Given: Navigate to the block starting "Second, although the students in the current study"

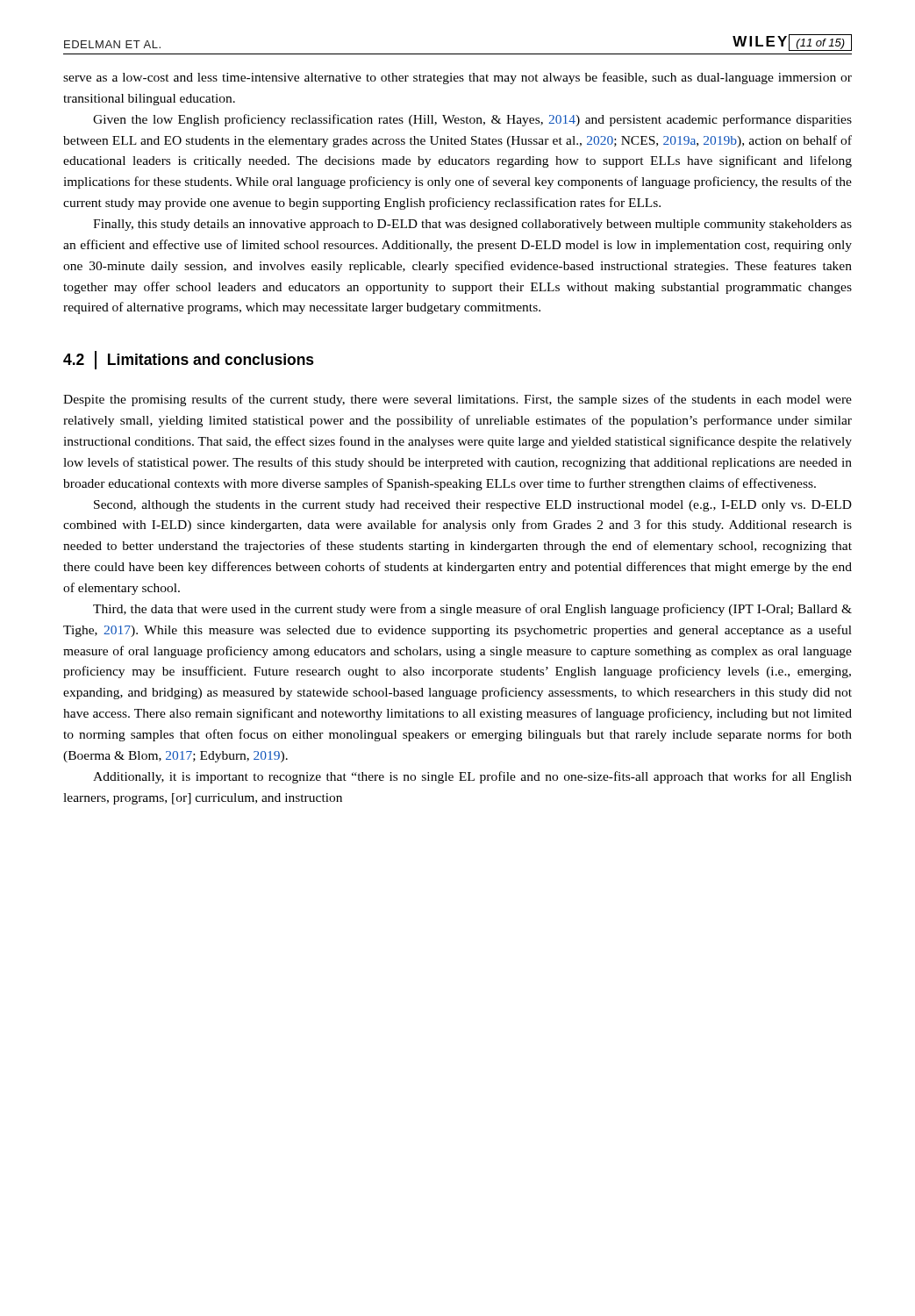Looking at the screenshot, I should [x=458, y=546].
